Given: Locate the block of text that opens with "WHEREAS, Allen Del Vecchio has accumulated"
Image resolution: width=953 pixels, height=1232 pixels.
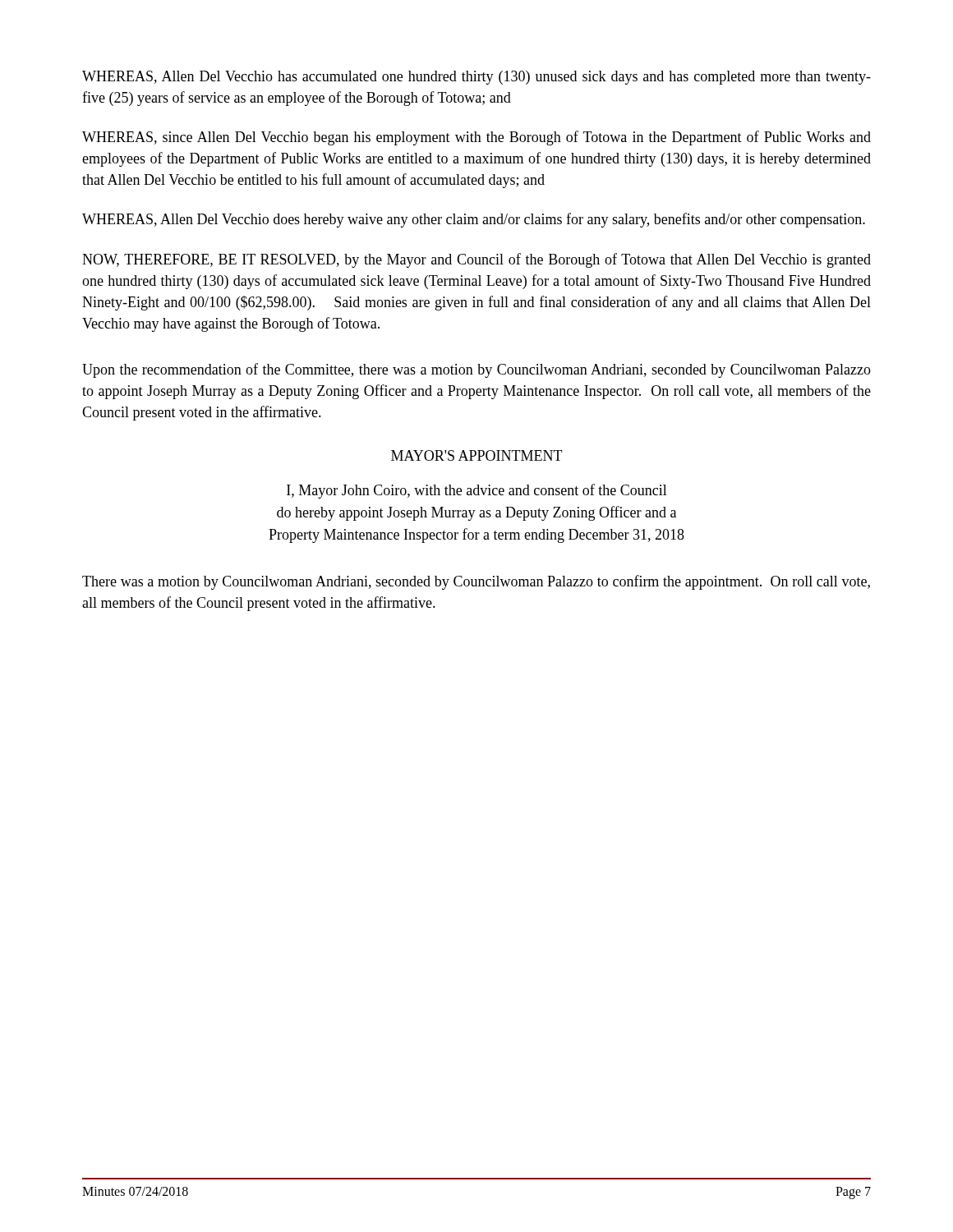Looking at the screenshot, I should [476, 87].
